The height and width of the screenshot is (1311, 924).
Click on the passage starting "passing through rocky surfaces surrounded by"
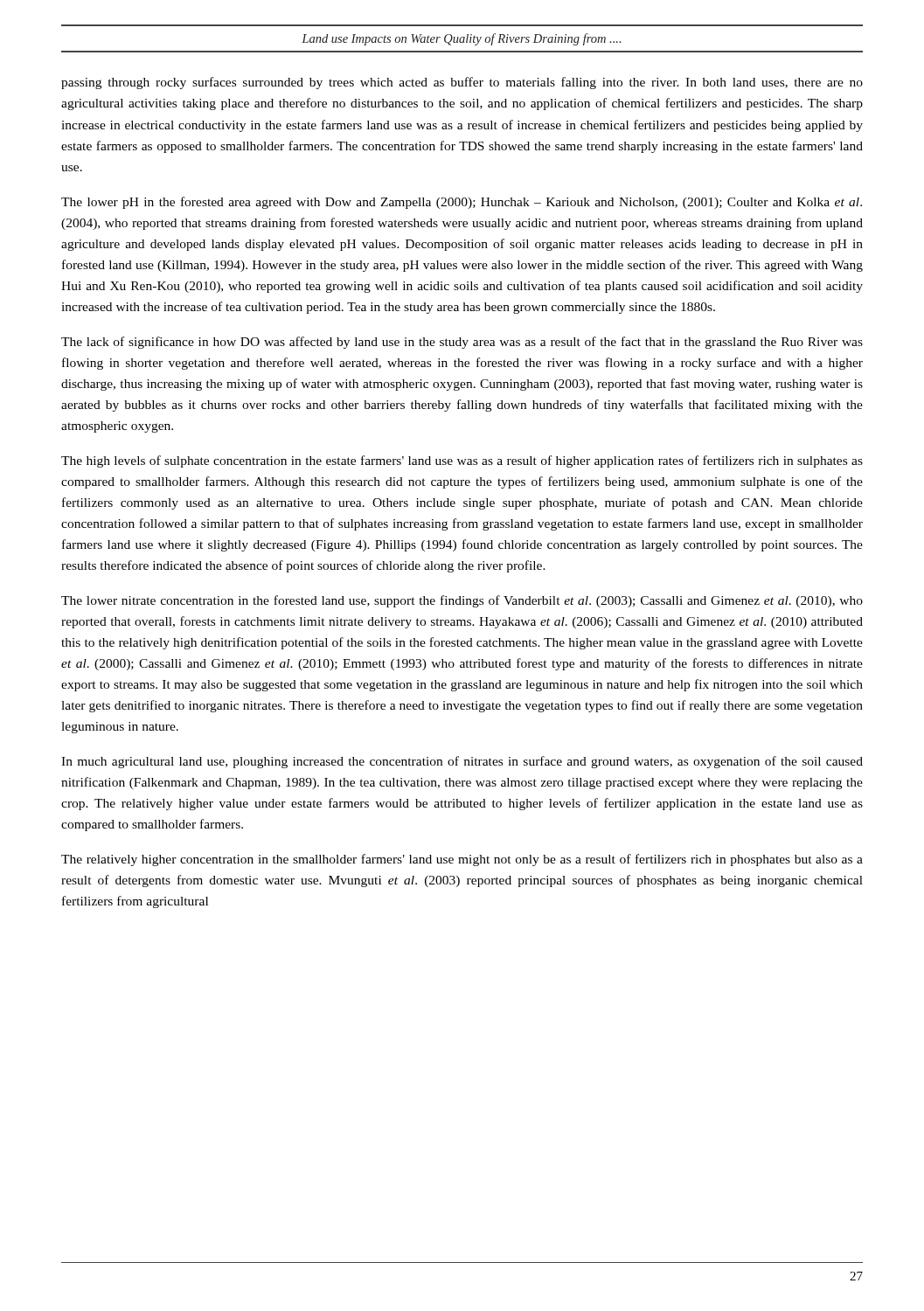(462, 124)
